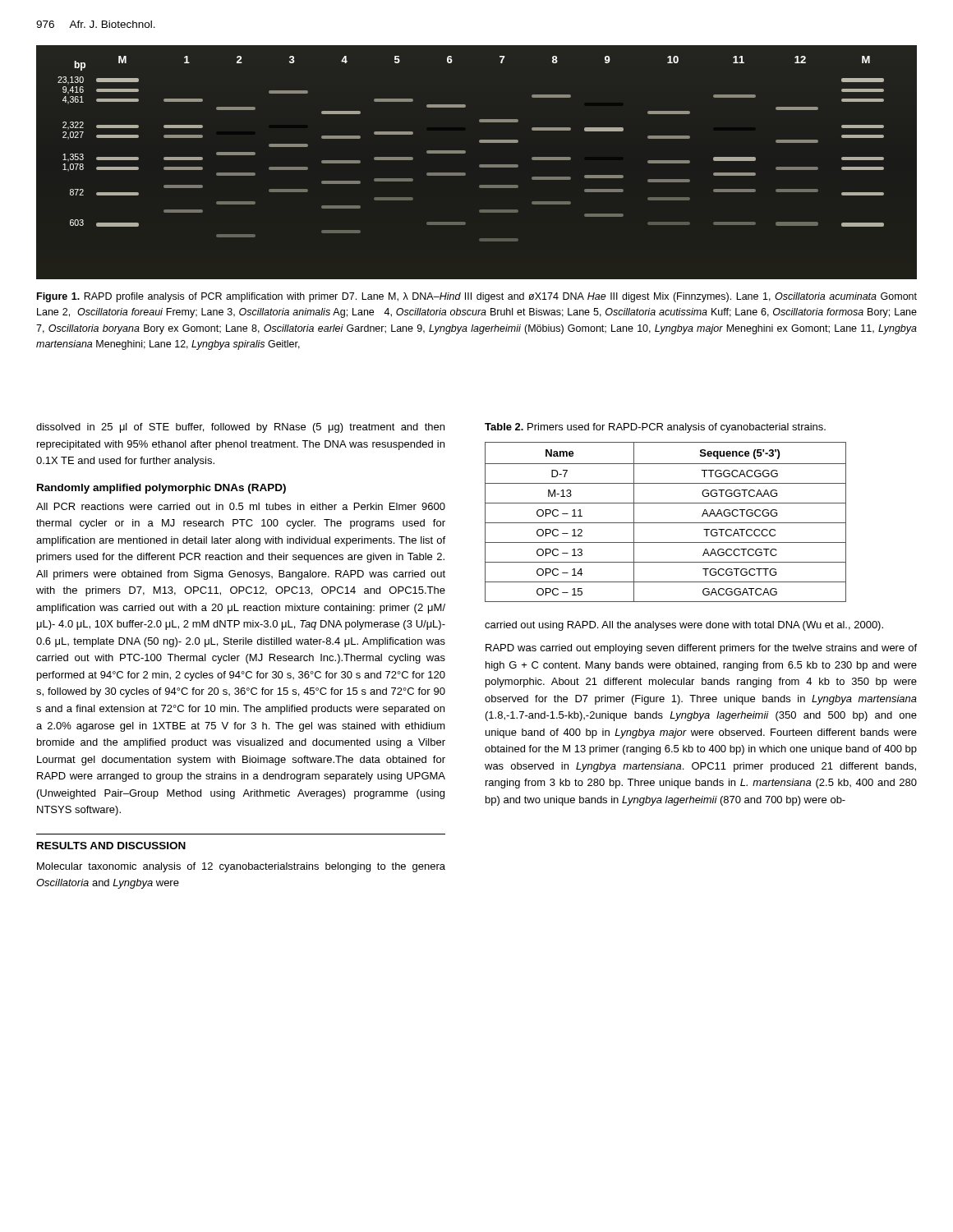Find the table
Viewport: 953px width, 1232px height.
tap(701, 522)
